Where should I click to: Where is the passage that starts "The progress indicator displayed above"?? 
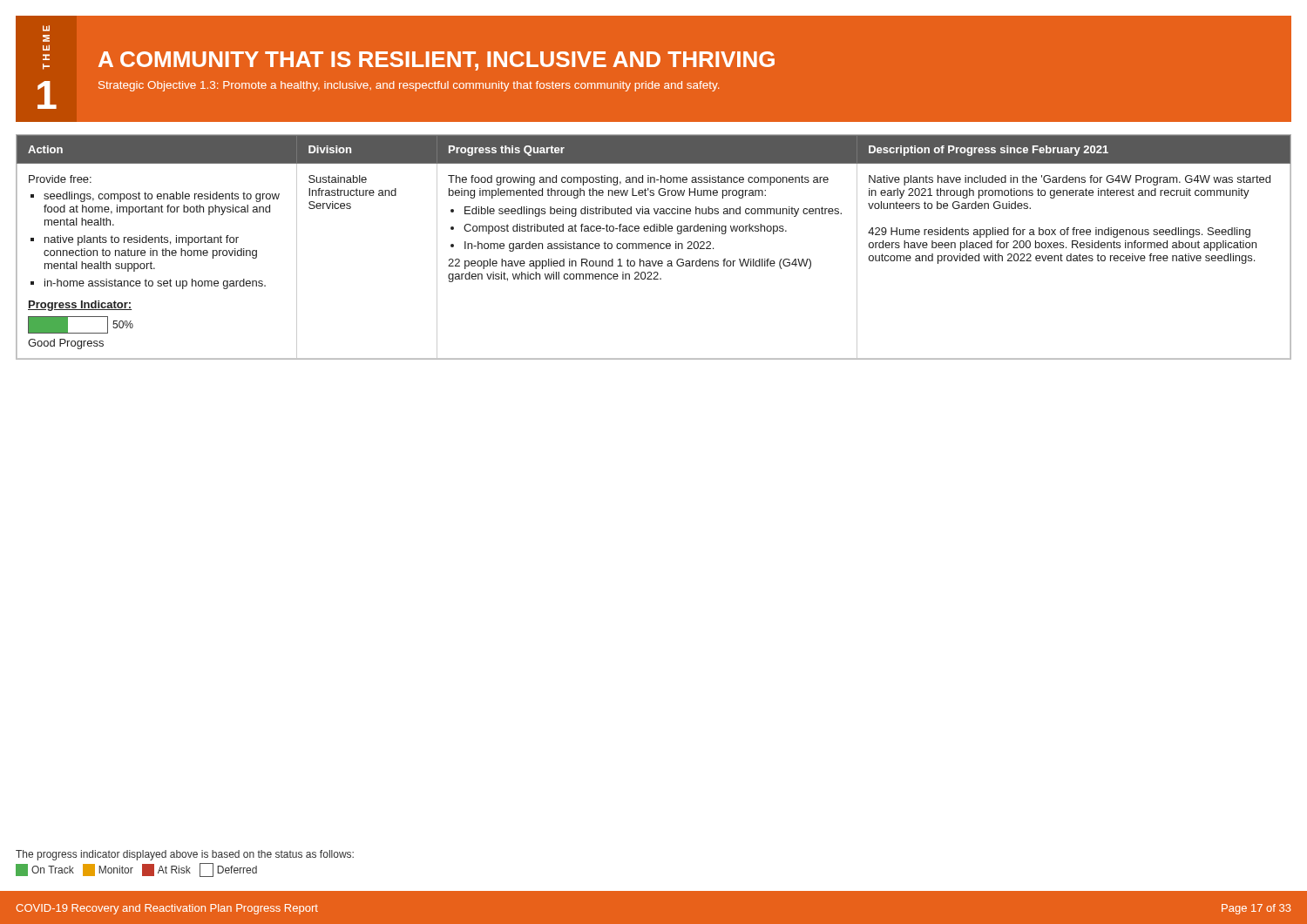click(185, 863)
